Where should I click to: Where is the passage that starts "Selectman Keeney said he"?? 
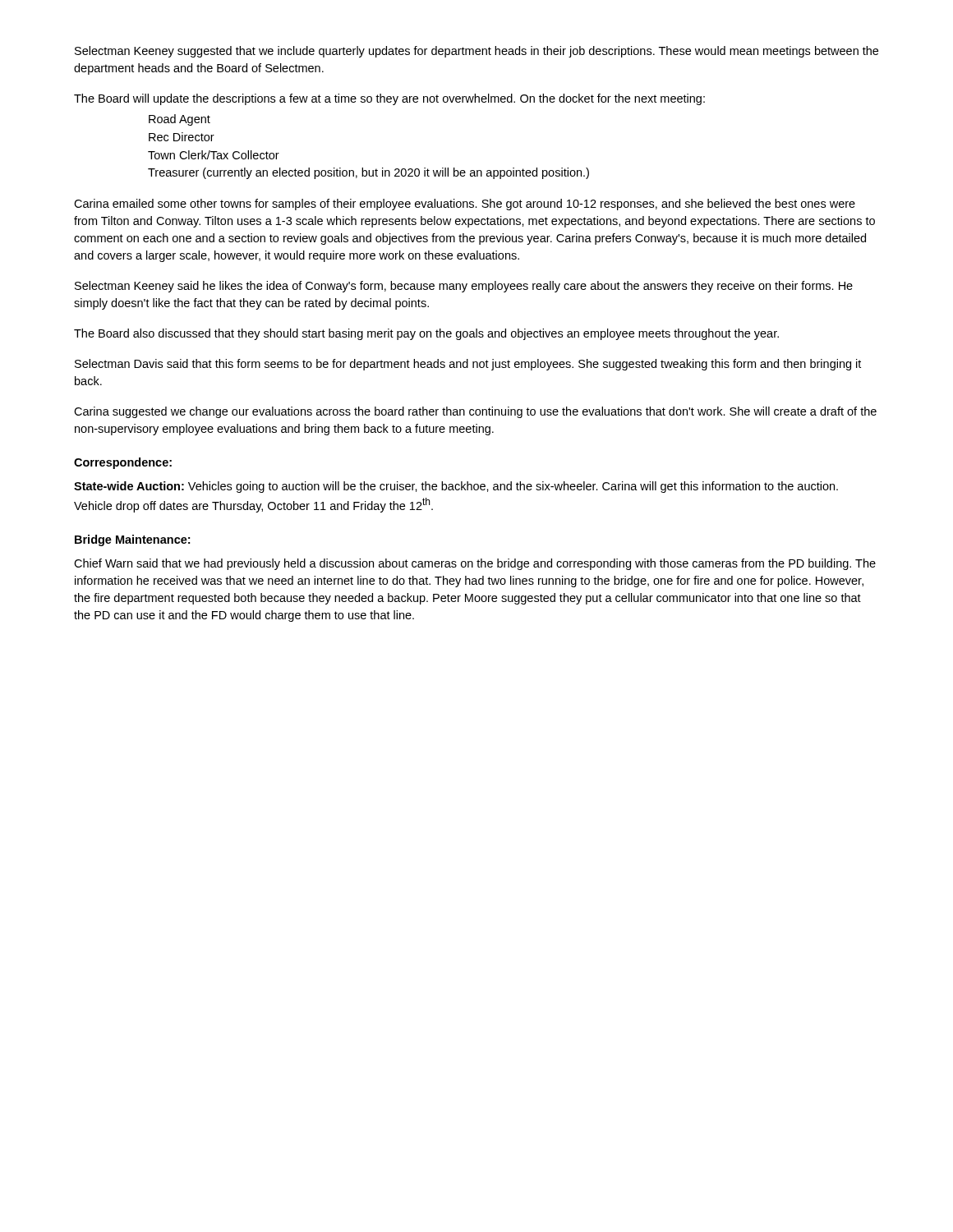463,295
